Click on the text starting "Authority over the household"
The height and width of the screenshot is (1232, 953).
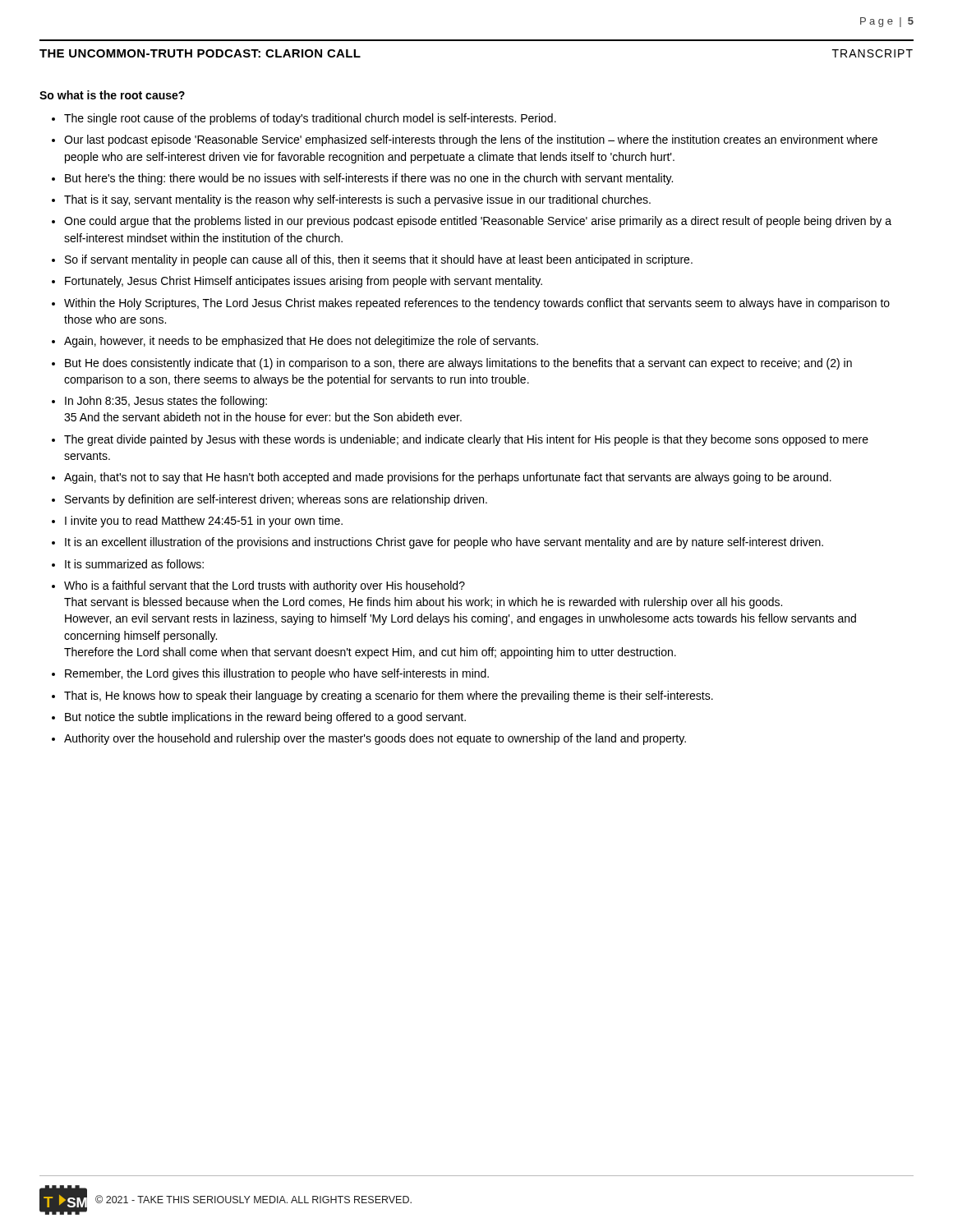coord(375,739)
